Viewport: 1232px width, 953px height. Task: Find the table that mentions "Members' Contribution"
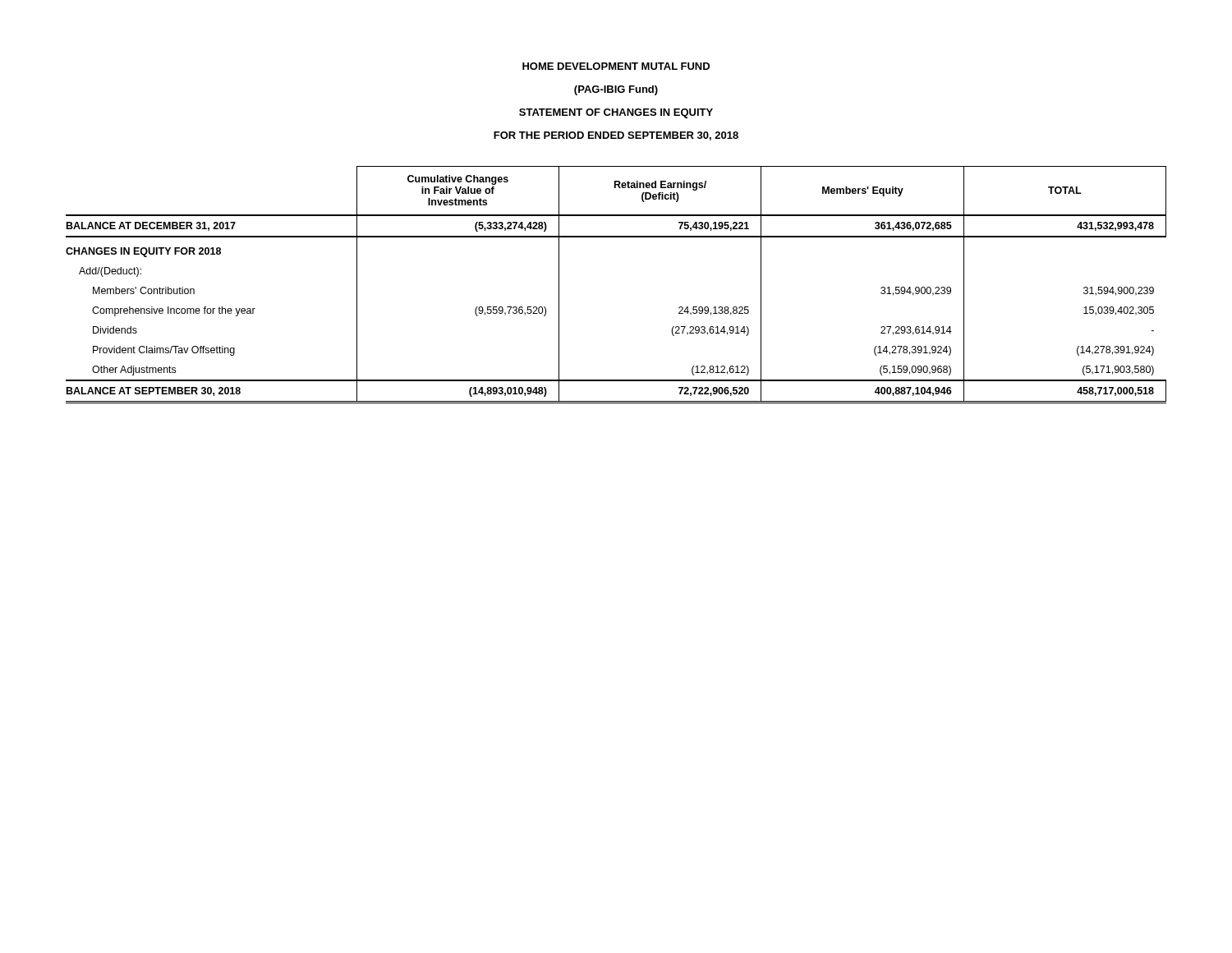(x=616, y=285)
